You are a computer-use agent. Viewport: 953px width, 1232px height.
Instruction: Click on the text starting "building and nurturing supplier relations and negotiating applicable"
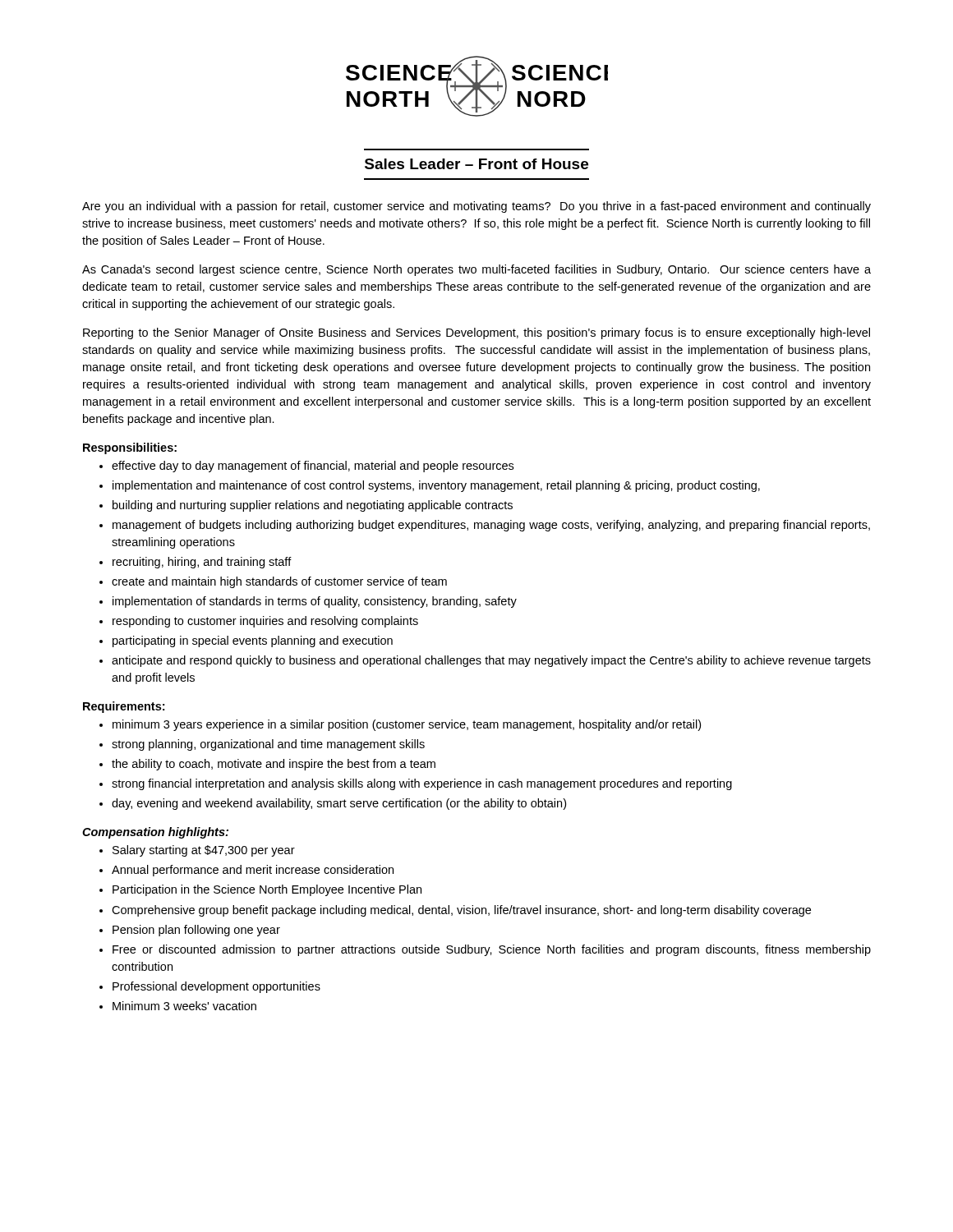click(312, 505)
